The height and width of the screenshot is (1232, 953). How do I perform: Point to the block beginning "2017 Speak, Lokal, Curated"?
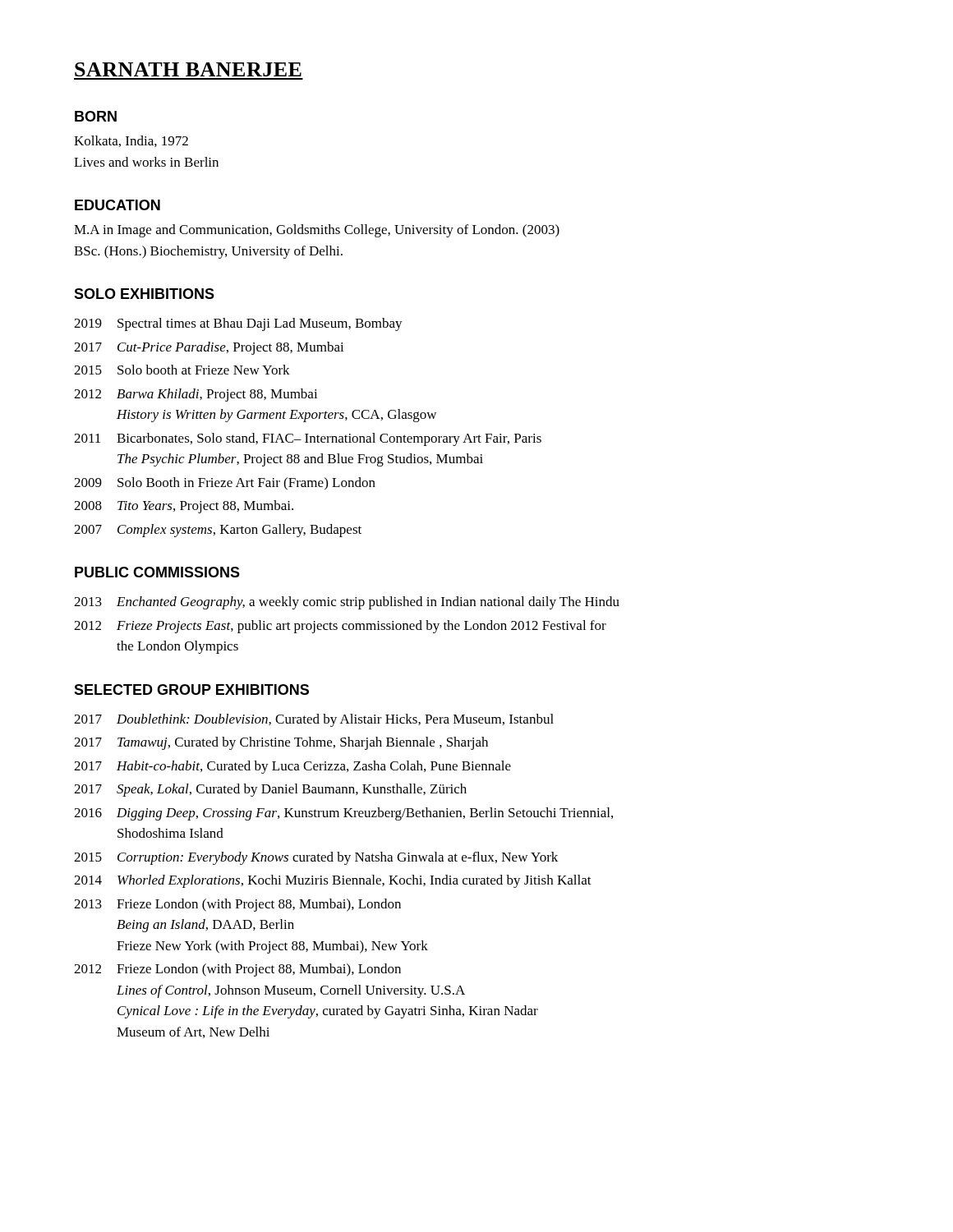click(x=476, y=789)
